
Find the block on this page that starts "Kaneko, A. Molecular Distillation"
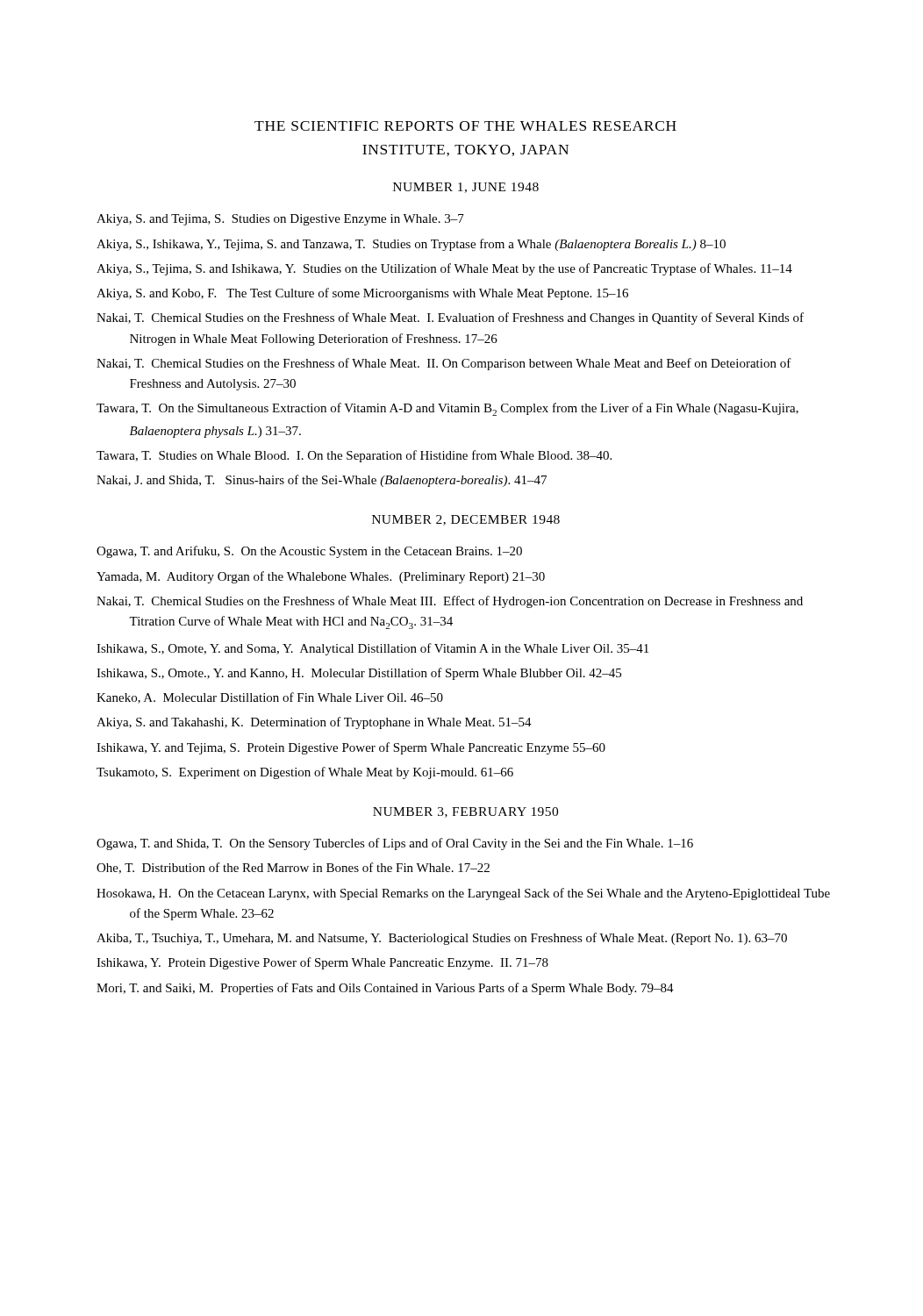click(270, 698)
